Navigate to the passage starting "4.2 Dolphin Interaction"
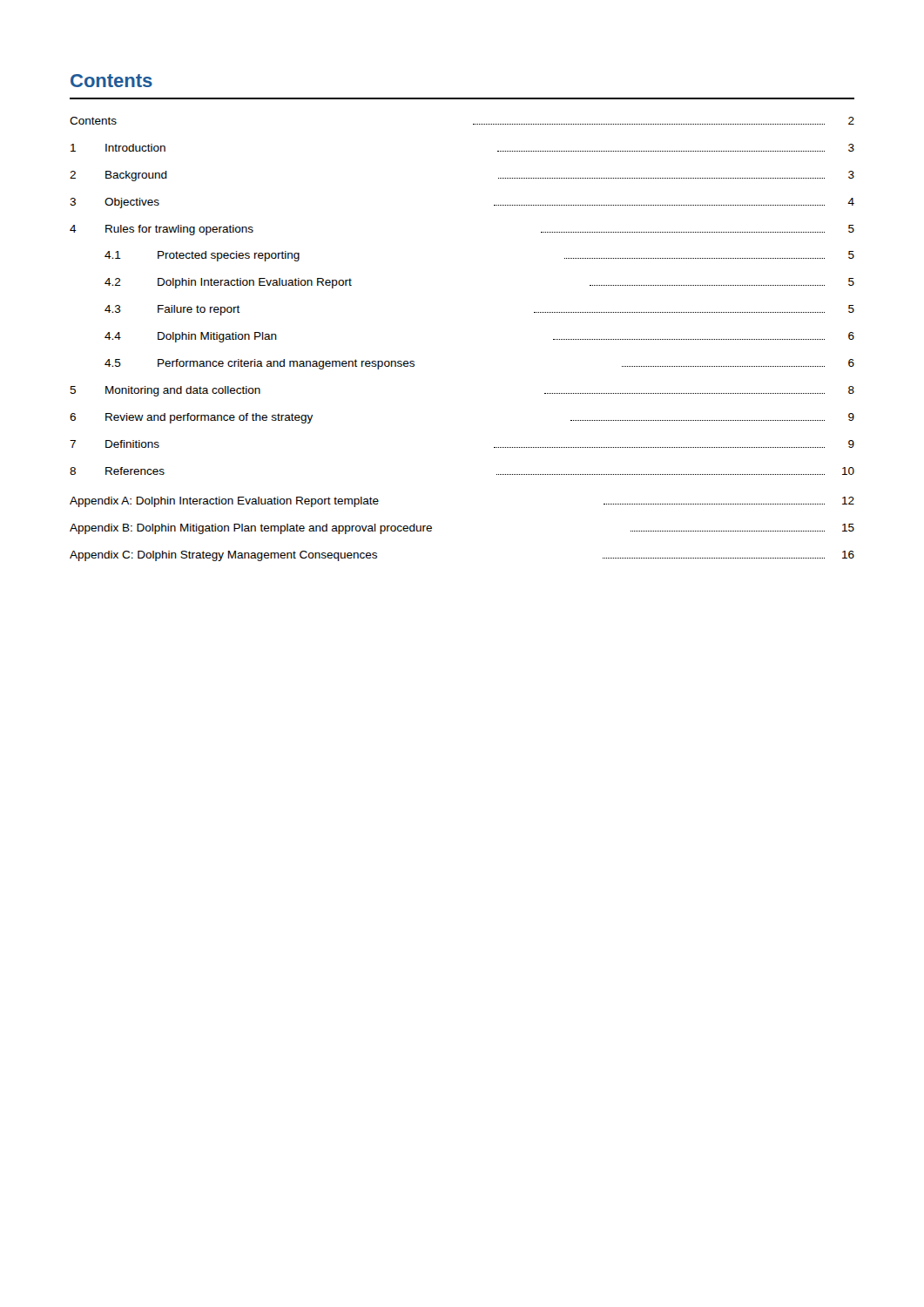Screen dimensions: 1307x924 250,283
